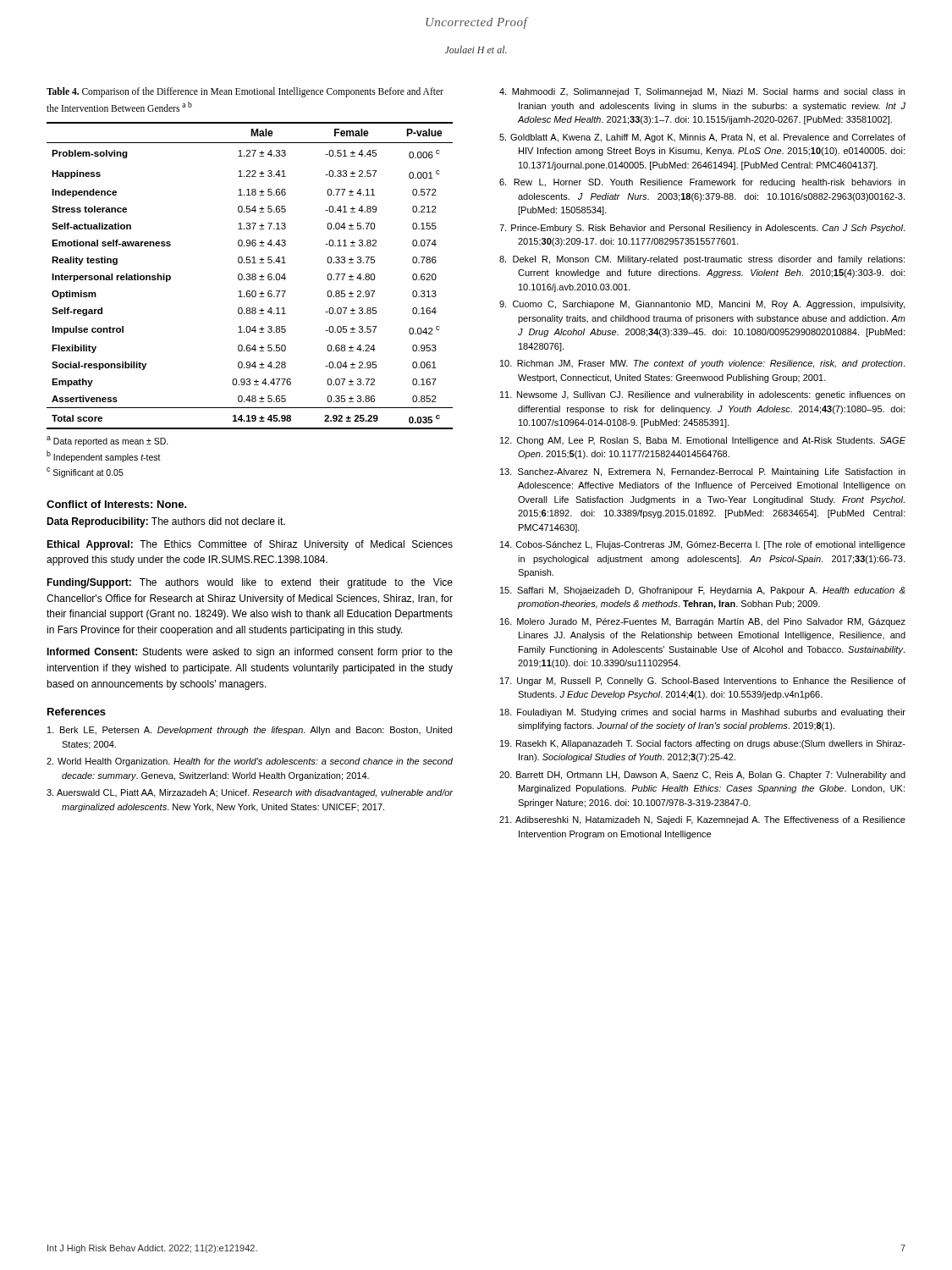This screenshot has width=952, height=1270.
Task: Click the caption that begins "Table 4. Comparison of"
Action: 245,100
